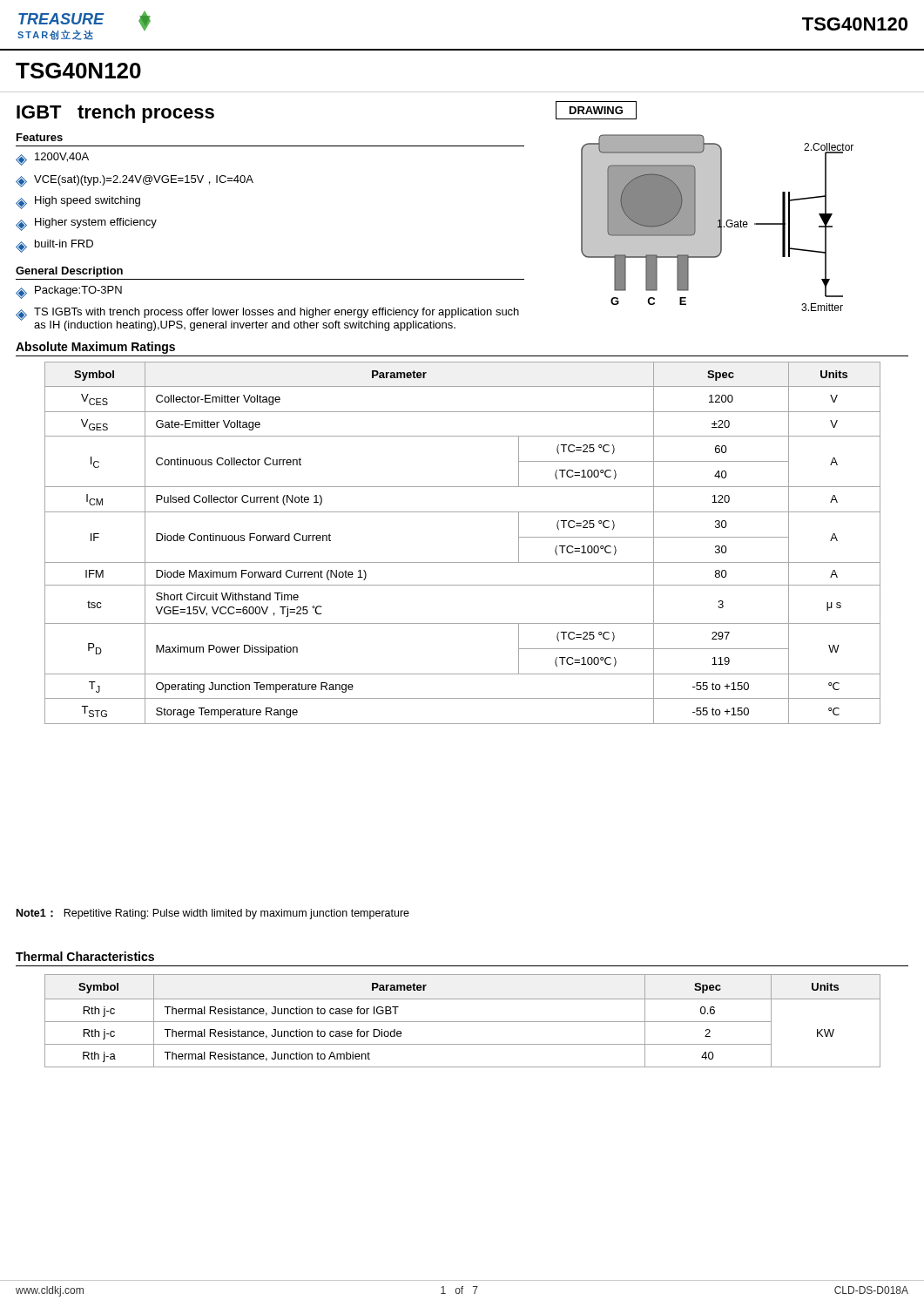Find the element starting "IGBT trench process"
924x1307 pixels.
coord(115,112)
